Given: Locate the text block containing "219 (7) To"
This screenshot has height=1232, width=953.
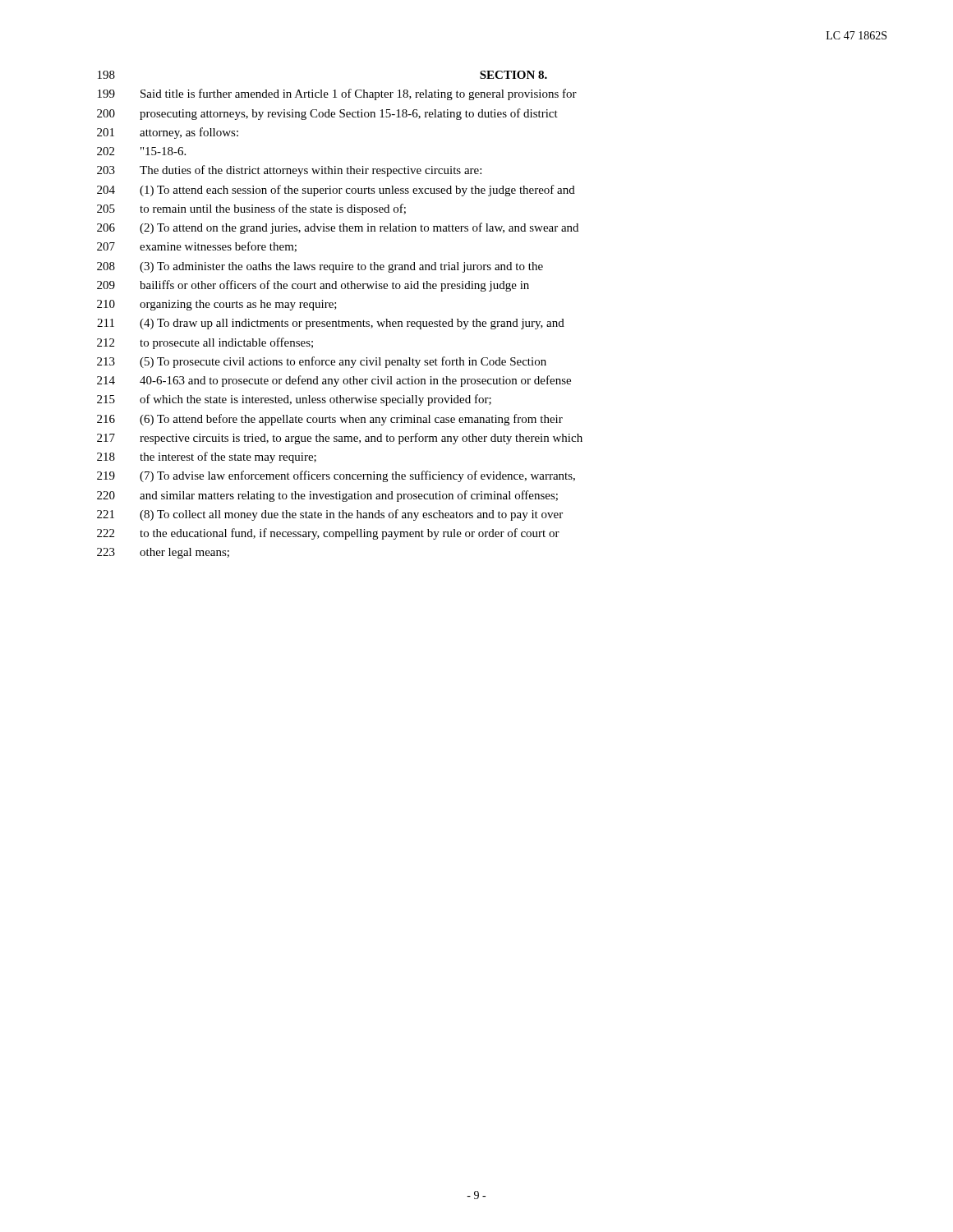Looking at the screenshot, I should (476, 476).
